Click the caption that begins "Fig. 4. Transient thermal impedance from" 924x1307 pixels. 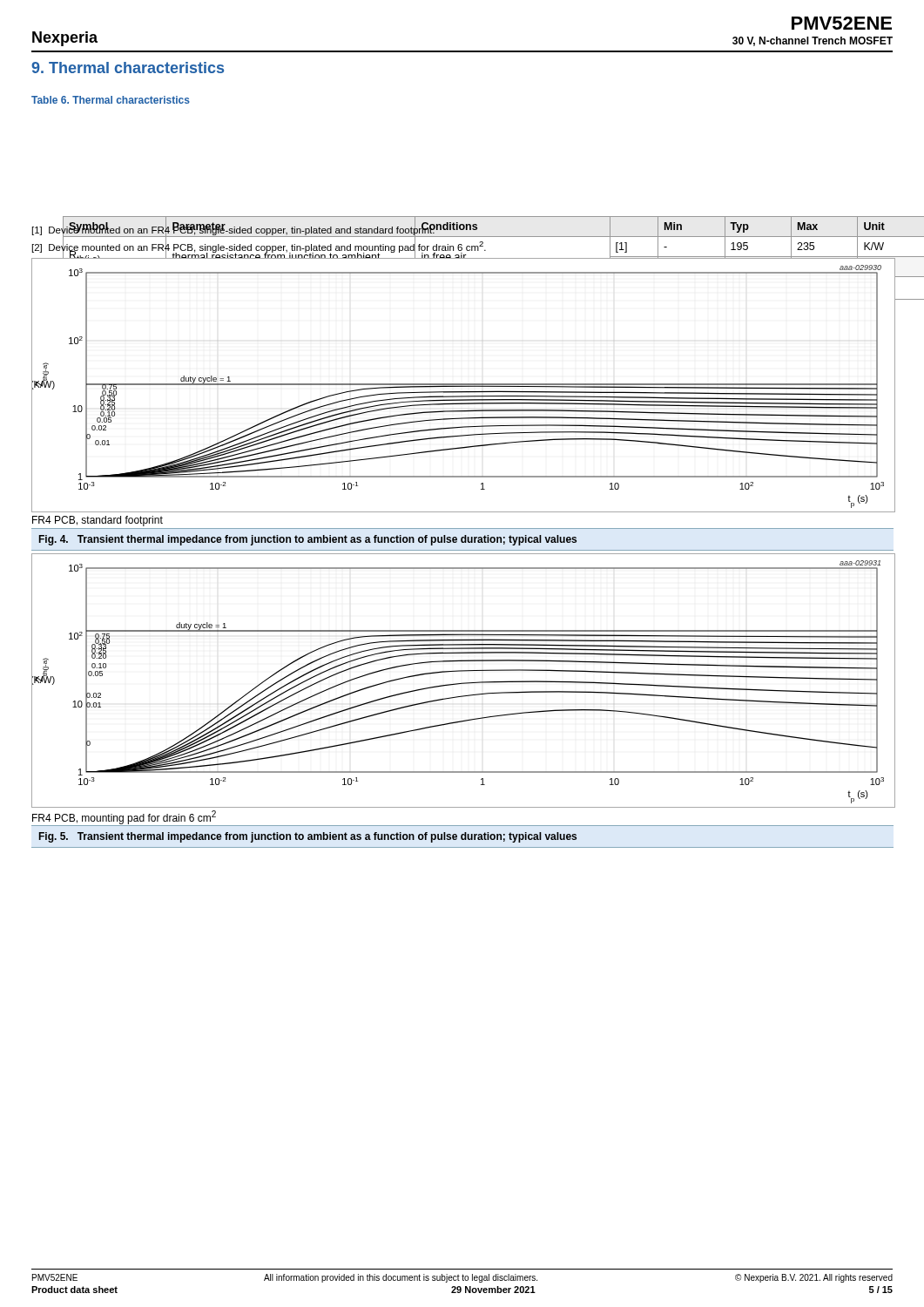click(x=308, y=539)
